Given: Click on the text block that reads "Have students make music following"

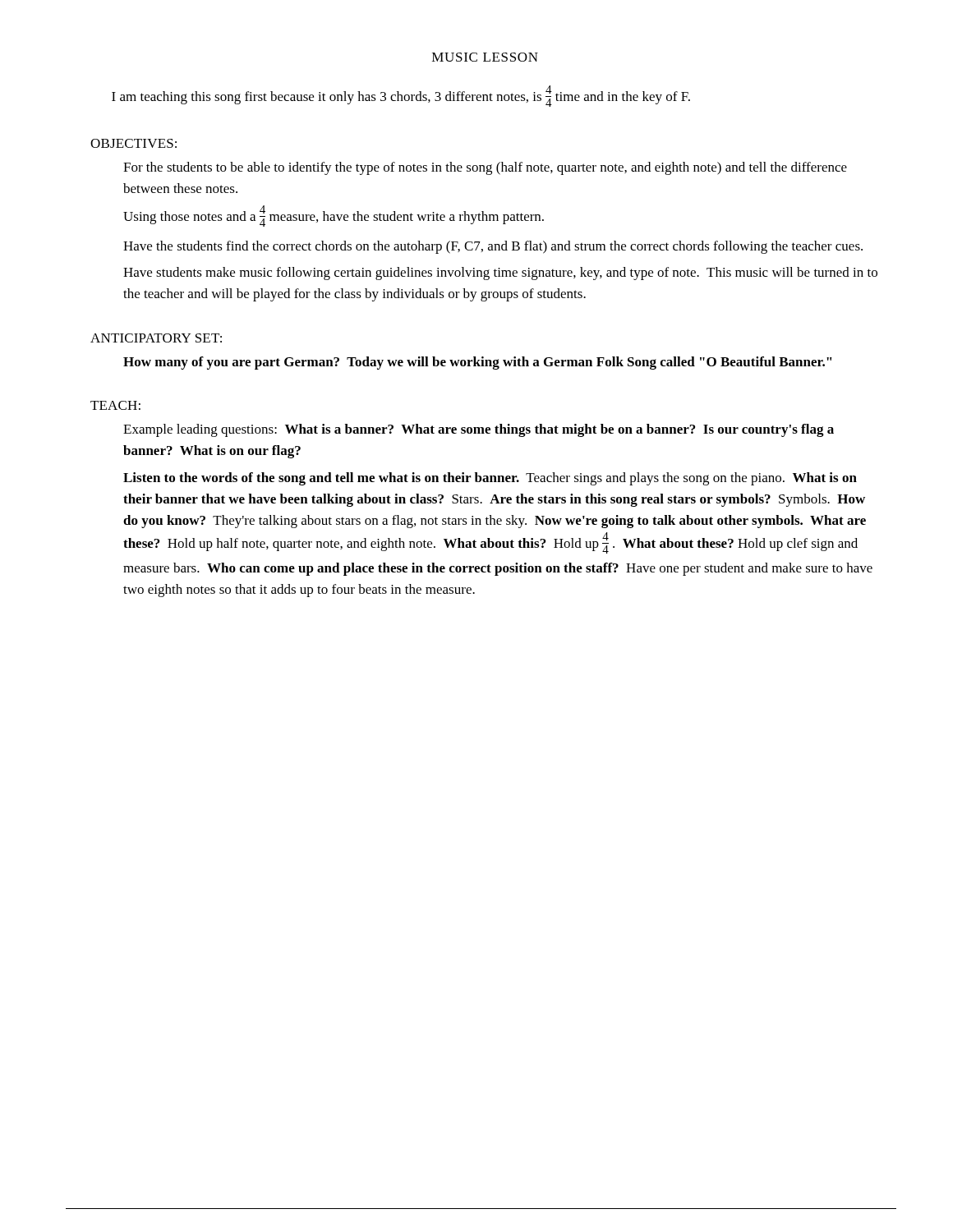Looking at the screenshot, I should pyautogui.click(x=501, y=283).
